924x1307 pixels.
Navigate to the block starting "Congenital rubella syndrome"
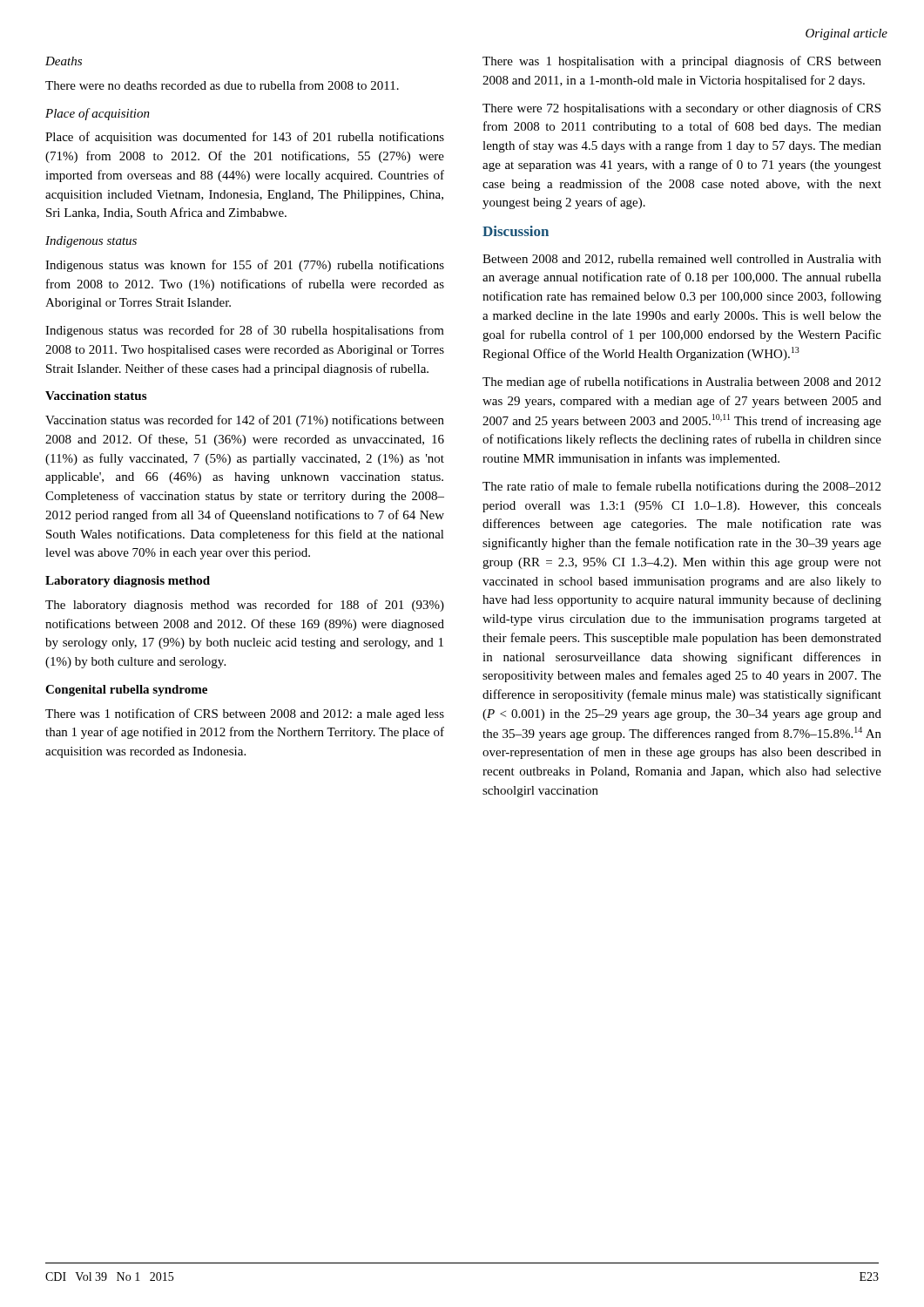click(126, 690)
